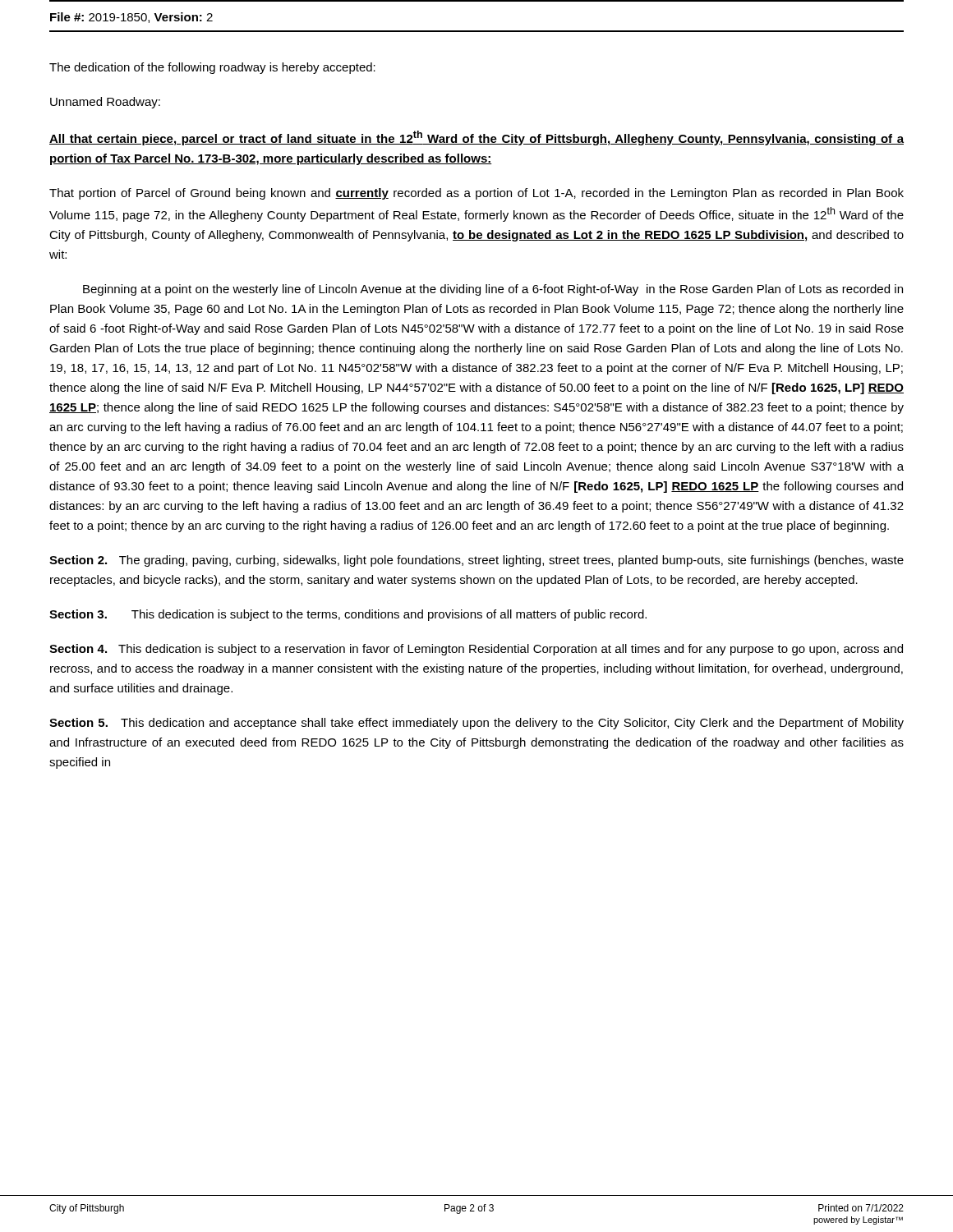Locate the block of text that opens with "That portion of"
Screen dimensions: 1232x953
[476, 224]
